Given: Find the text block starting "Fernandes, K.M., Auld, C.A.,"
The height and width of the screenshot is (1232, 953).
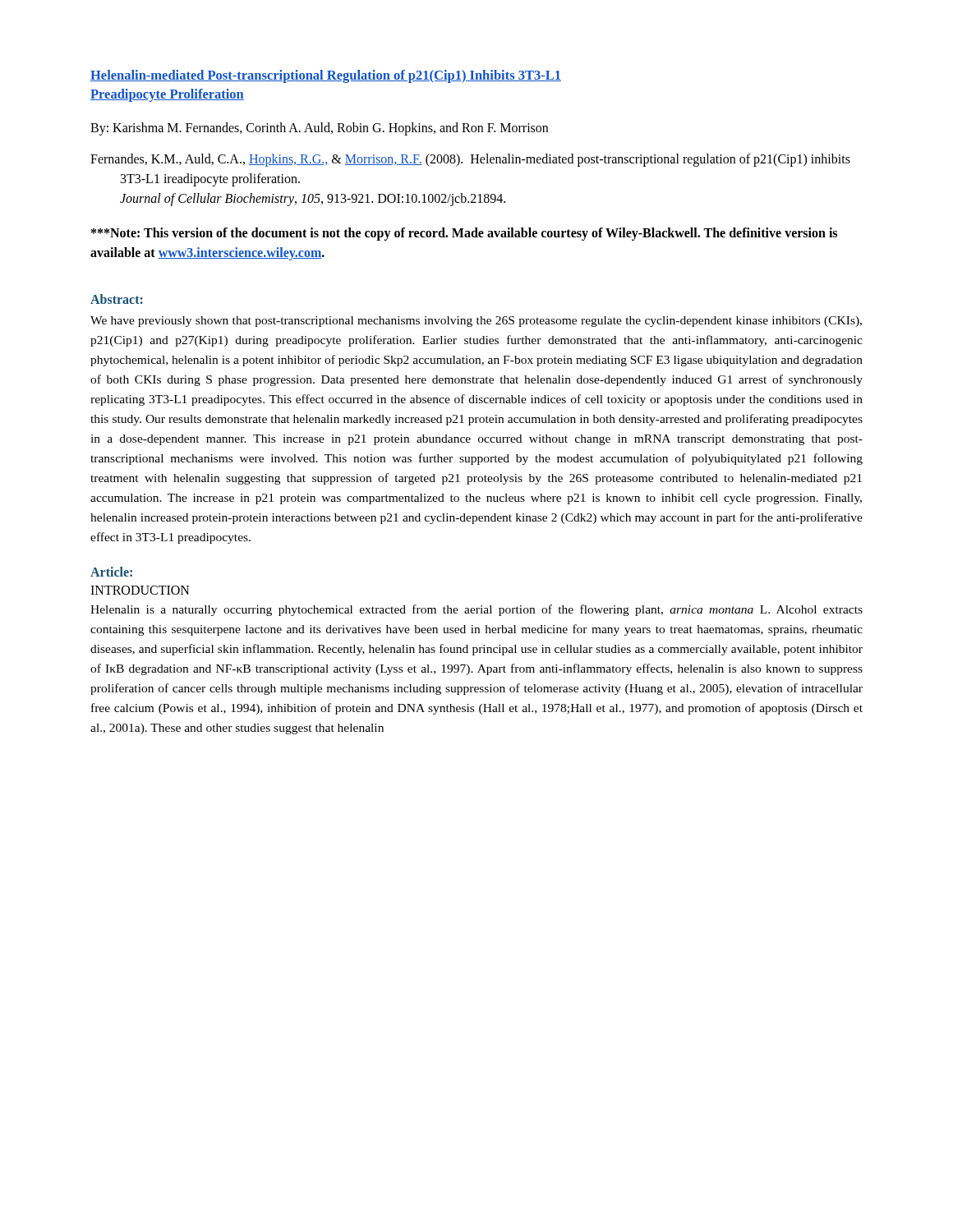Looking at the screenshot, I should (470, 160).
